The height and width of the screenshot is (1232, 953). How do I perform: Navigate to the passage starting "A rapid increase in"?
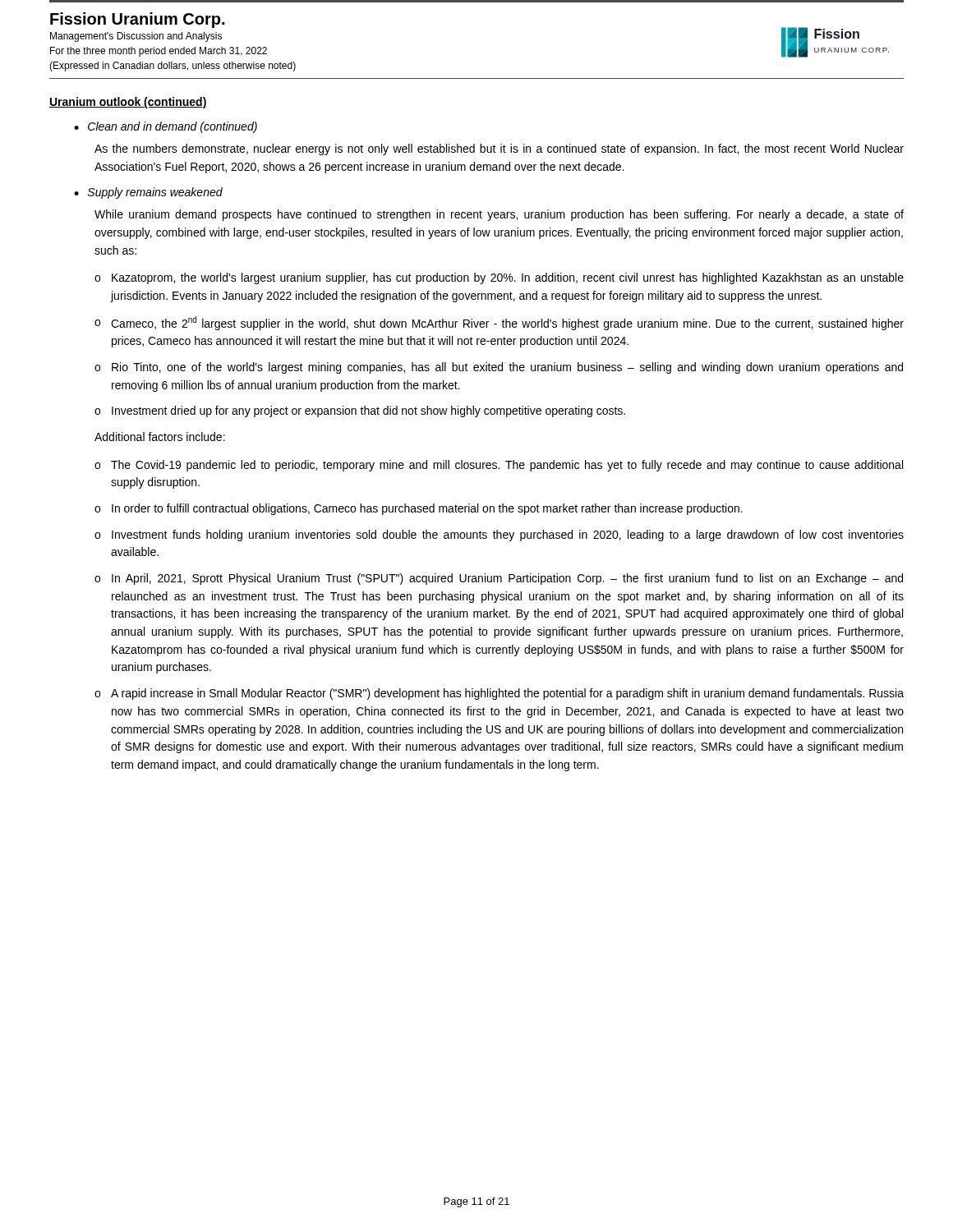click(499, 730)
